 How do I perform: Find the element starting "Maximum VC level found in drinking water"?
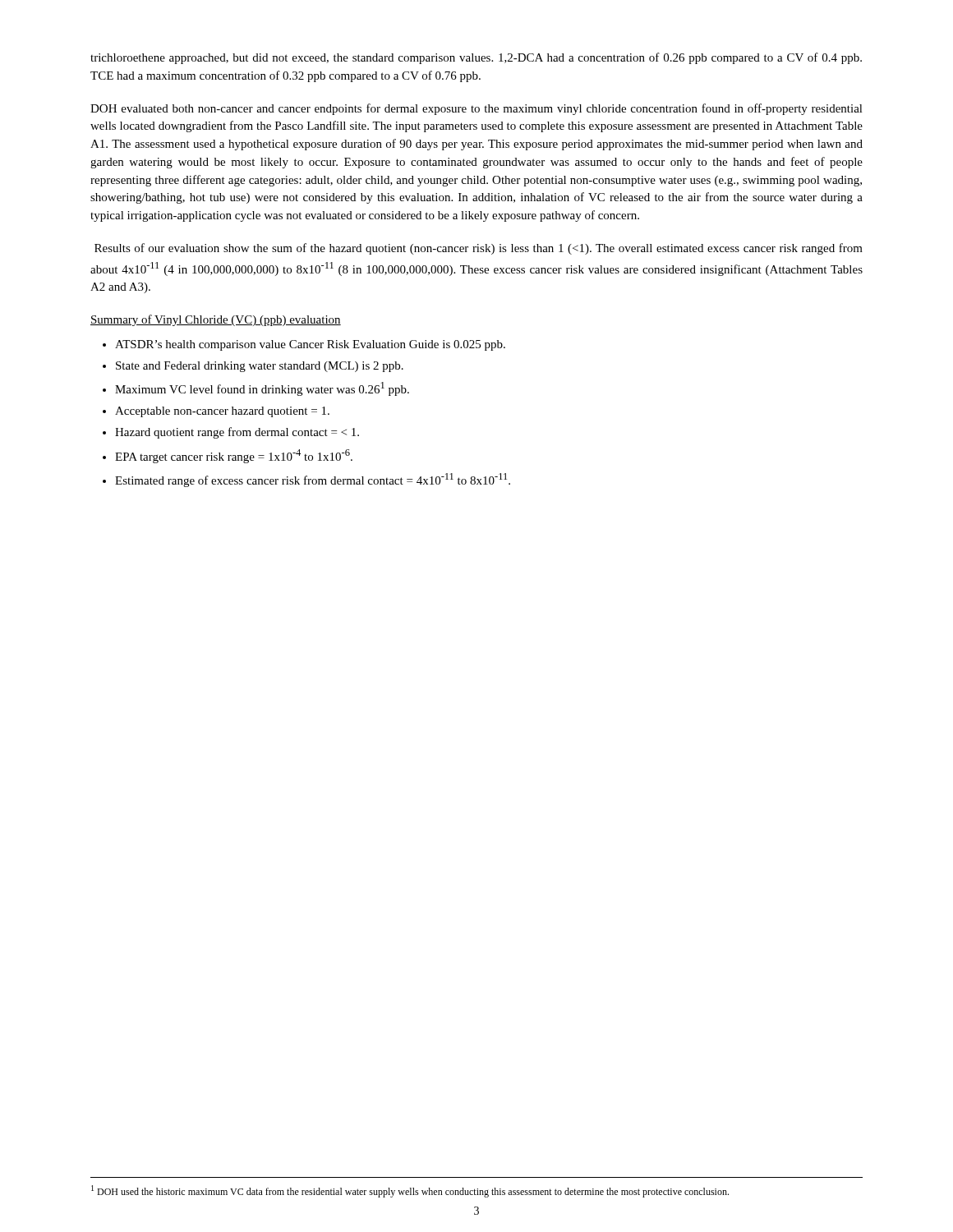point(262,389)
